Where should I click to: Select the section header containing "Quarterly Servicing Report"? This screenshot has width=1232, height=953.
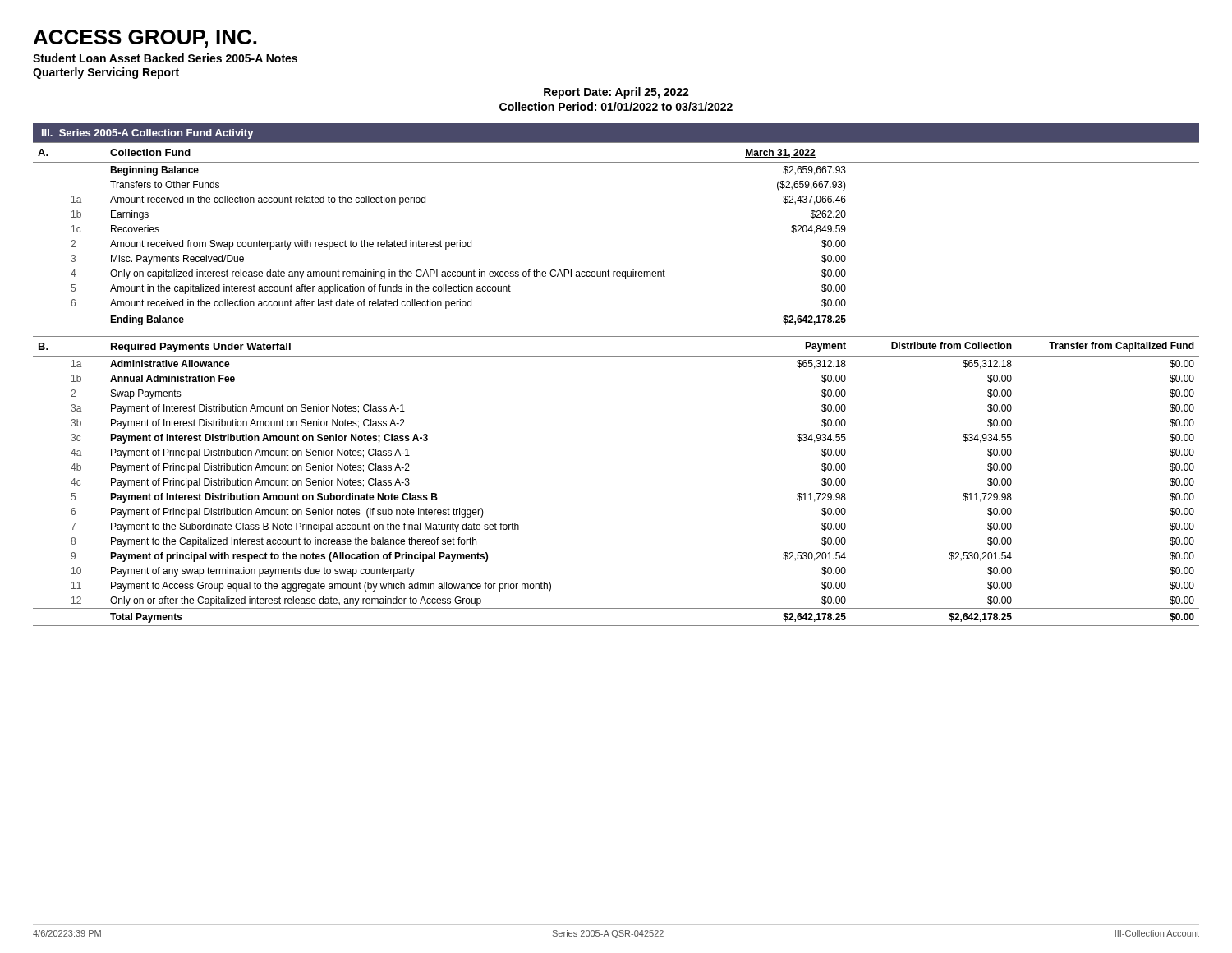tap(106, 72)
